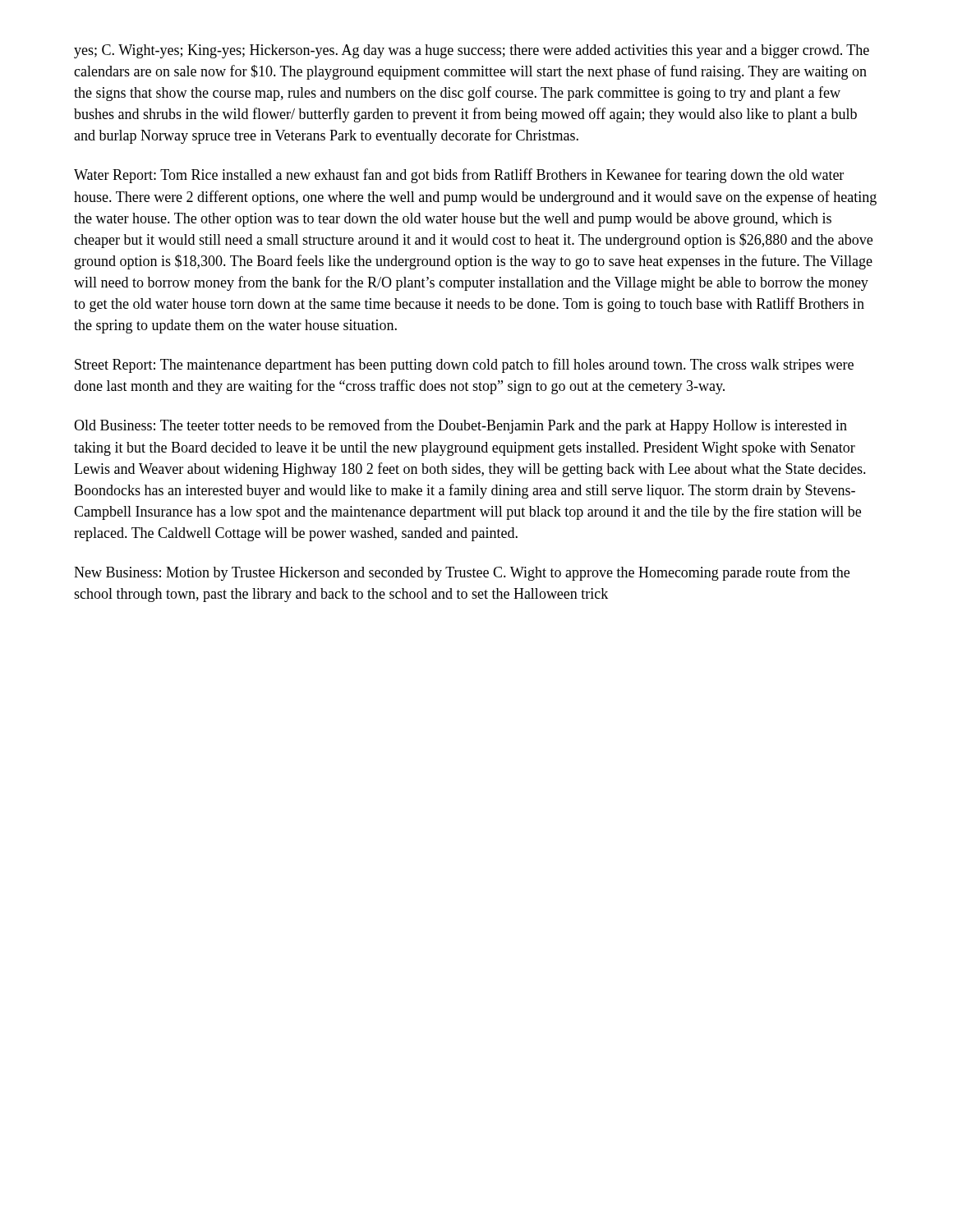Image resolution: width=953 pixels, height=1232 pixels.
Task: Select the text block starting "Old Business: The teeter"
Action: [470, 479]
